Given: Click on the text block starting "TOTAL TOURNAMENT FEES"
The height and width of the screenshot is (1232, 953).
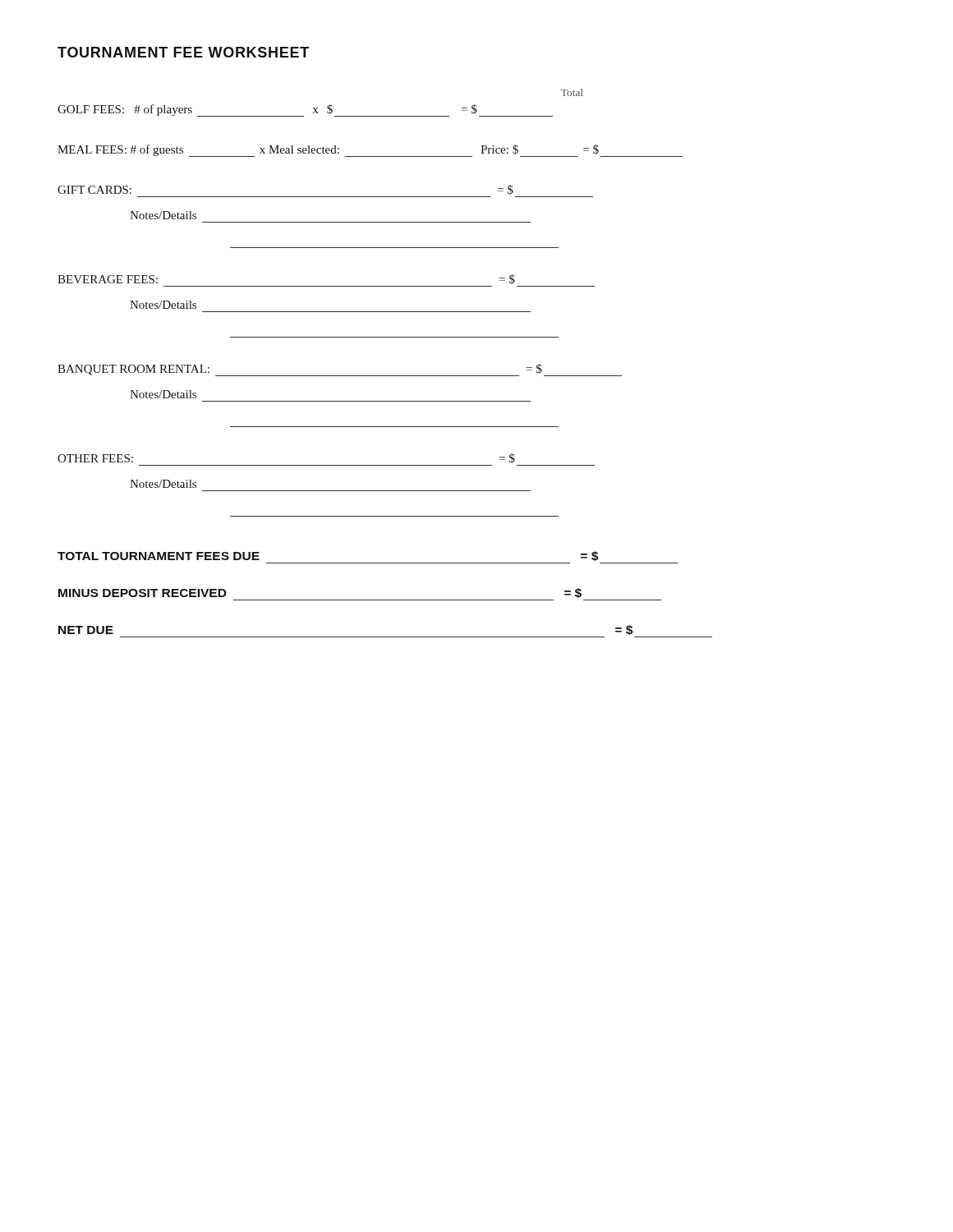Looking at the screenshot, I should pyautogui.click(x=368, y=556).
